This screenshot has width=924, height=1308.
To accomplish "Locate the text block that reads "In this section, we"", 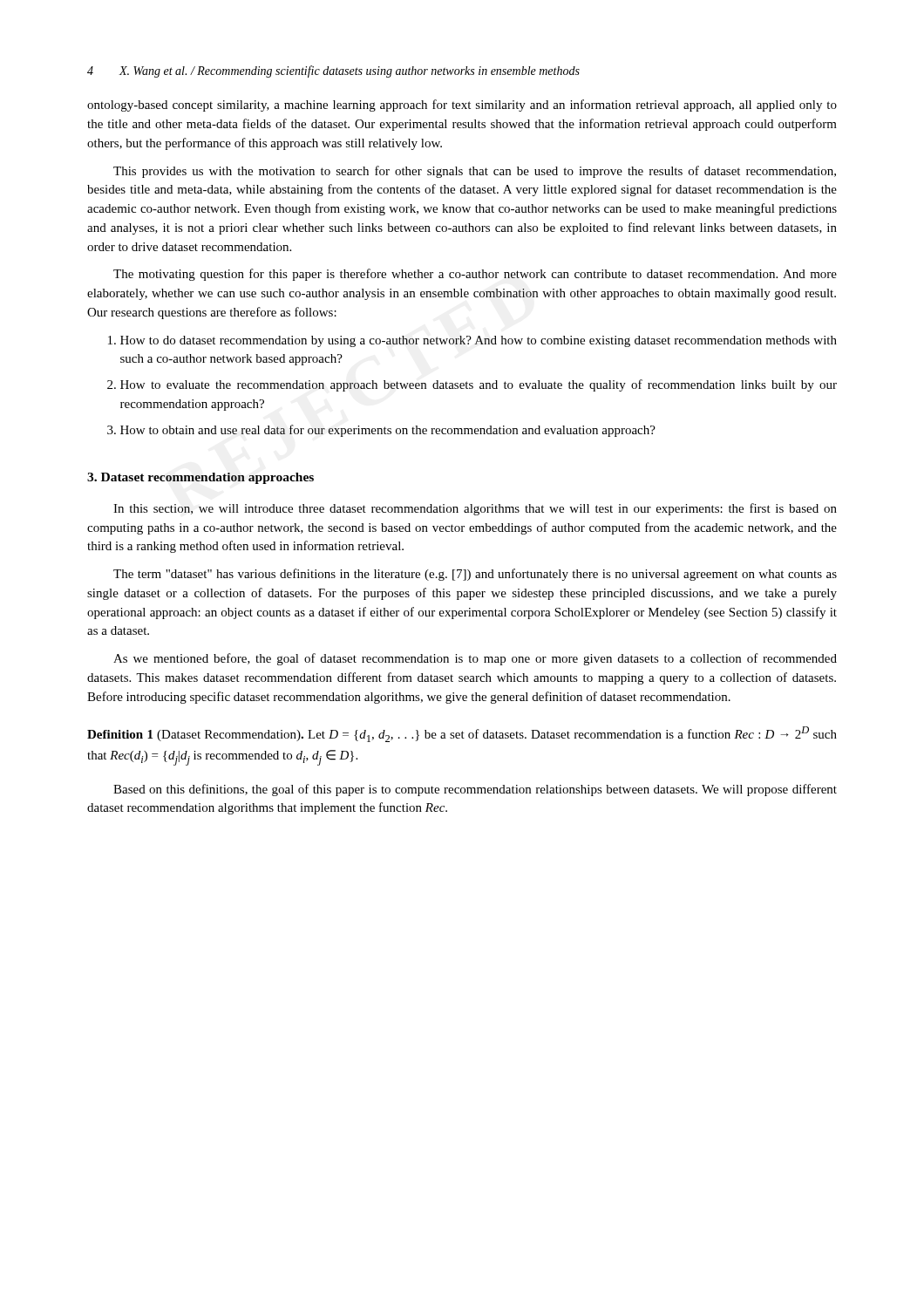I will click(462, 528).
